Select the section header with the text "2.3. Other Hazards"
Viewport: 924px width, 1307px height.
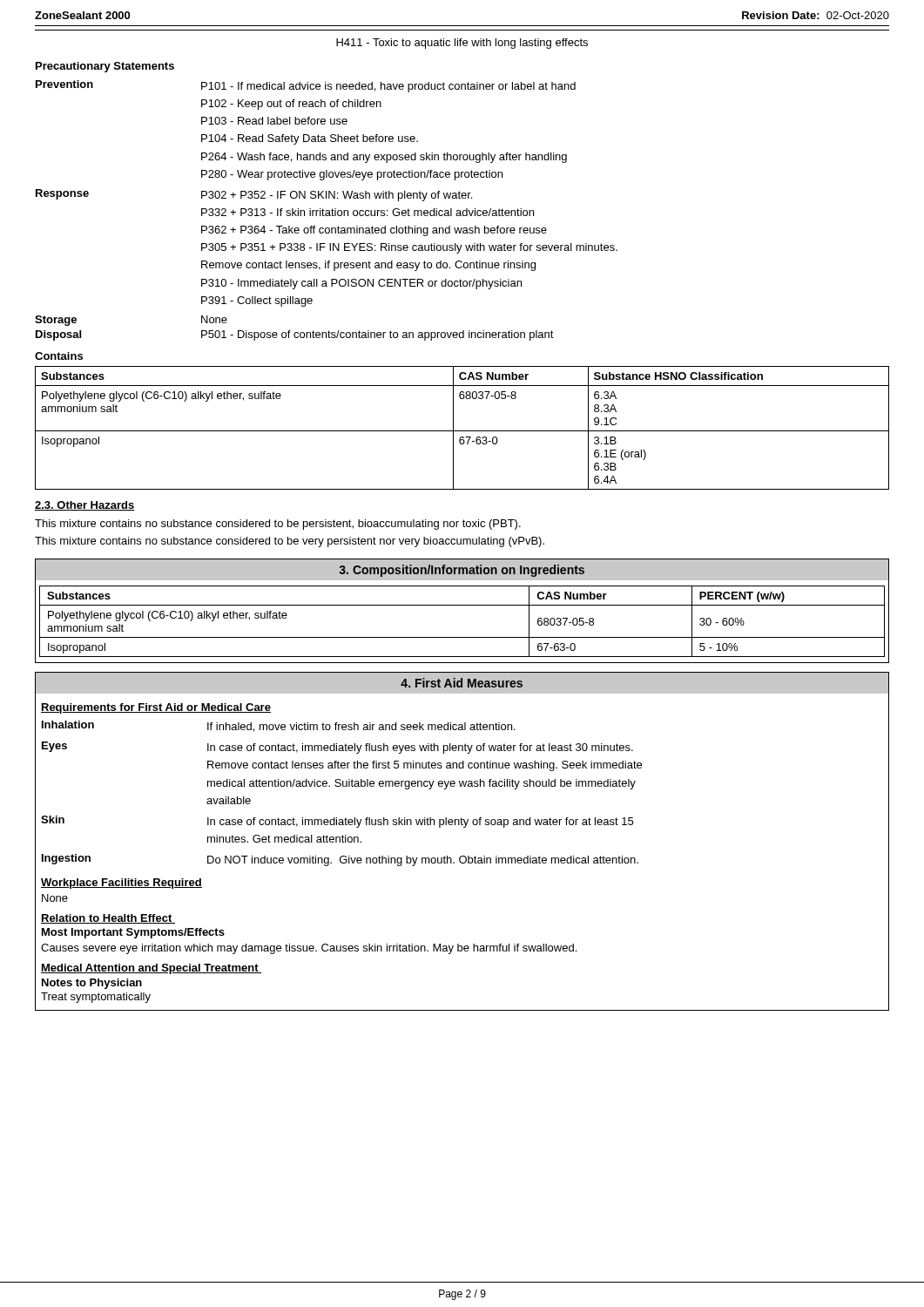click(85, 505)
